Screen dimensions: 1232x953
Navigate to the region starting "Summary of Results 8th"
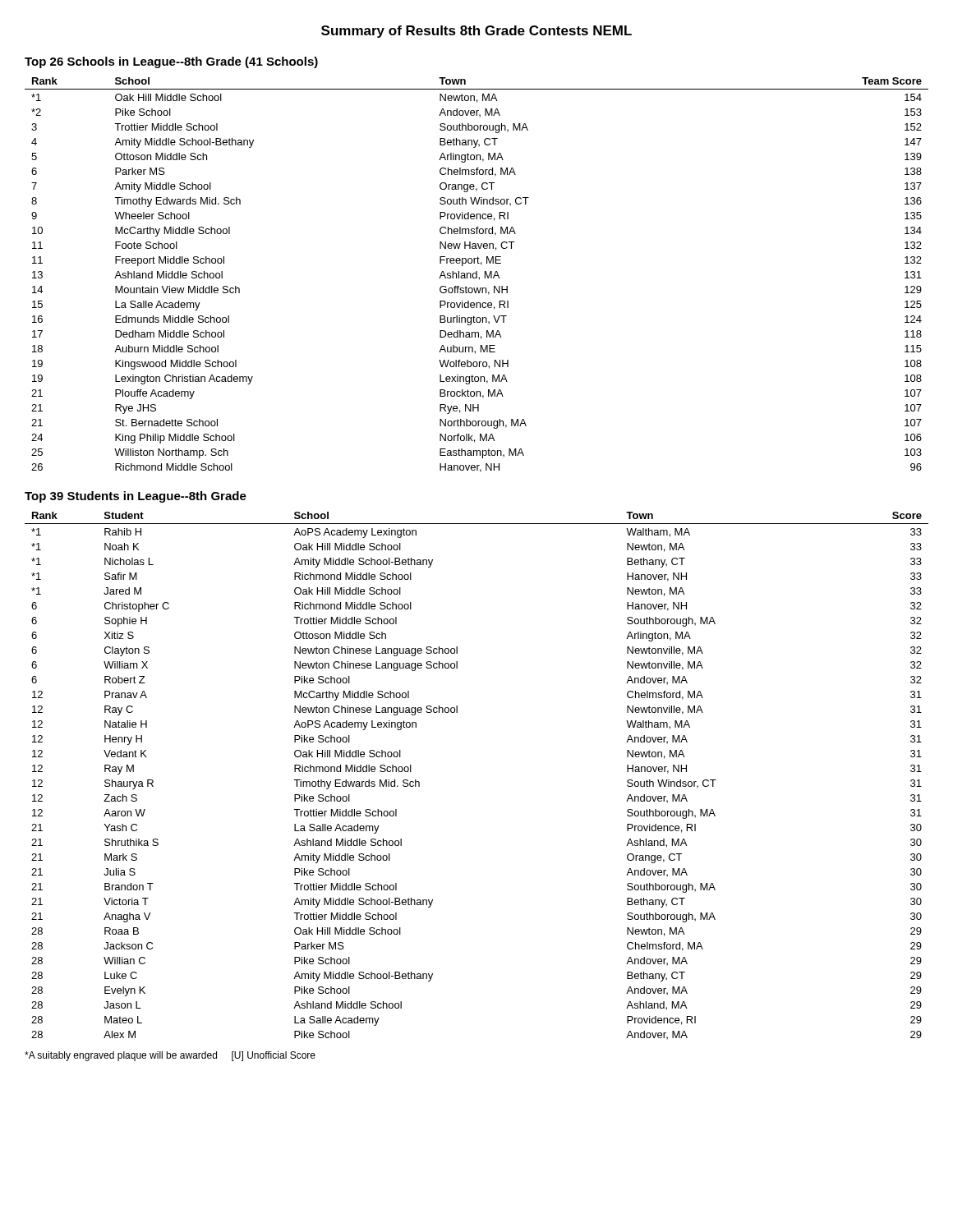coord(476,31)
